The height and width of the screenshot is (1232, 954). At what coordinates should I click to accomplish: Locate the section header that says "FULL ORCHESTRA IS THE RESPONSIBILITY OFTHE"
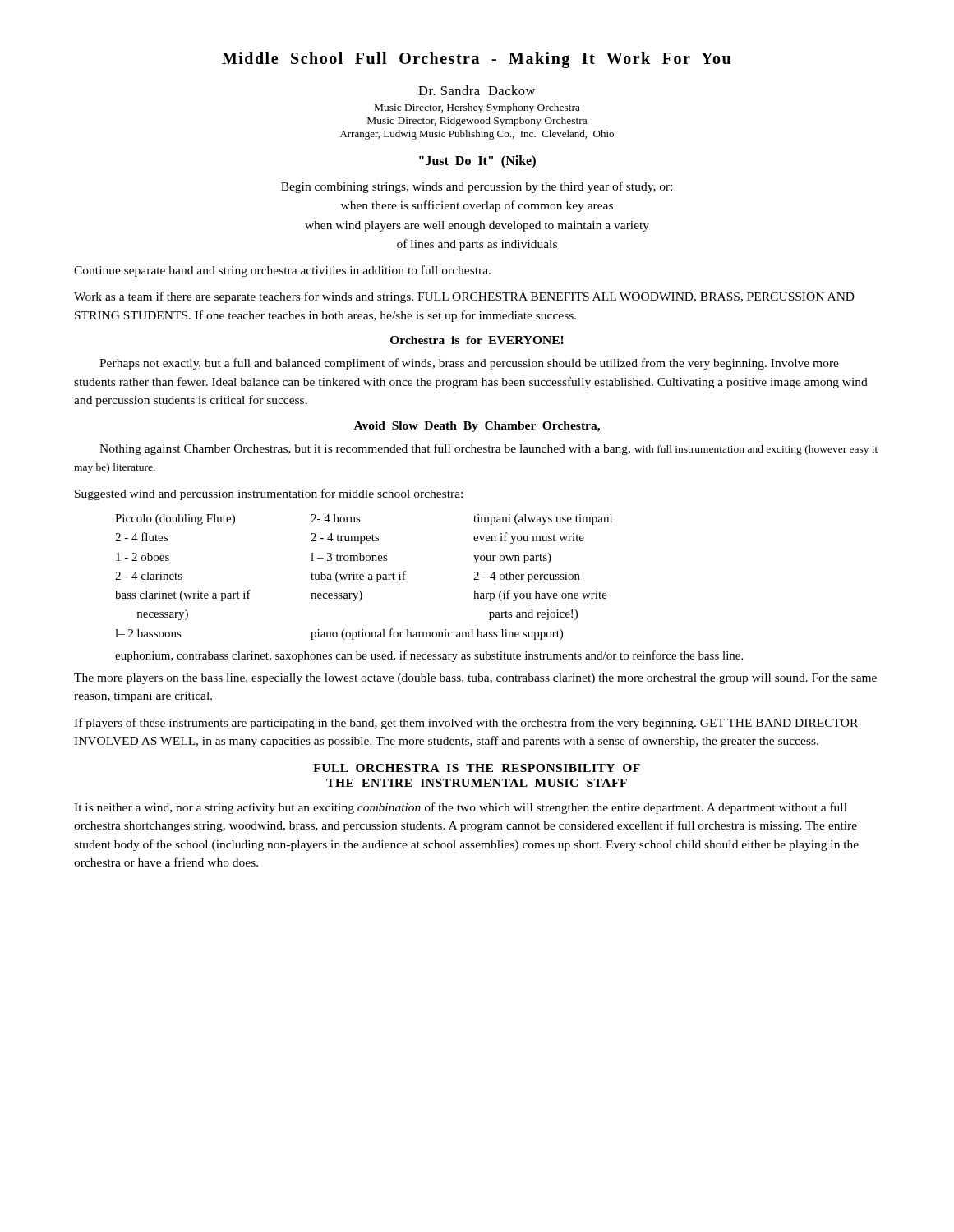pos(477,775)
